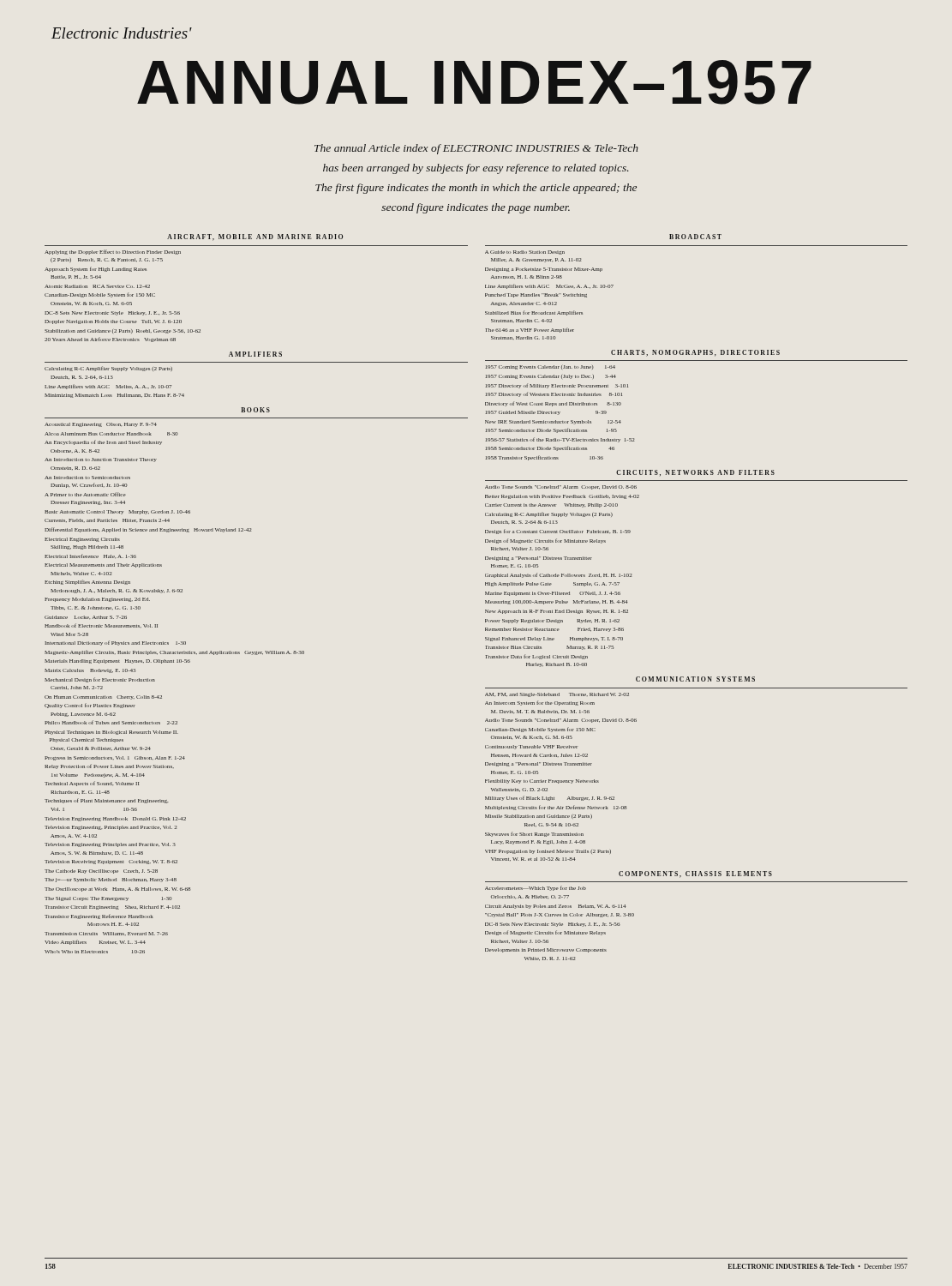Locate the passage starting "1957 Directory of Military Electronic Procurement 3-101"
Screen dimensions: 1286x952
point(557,386)
